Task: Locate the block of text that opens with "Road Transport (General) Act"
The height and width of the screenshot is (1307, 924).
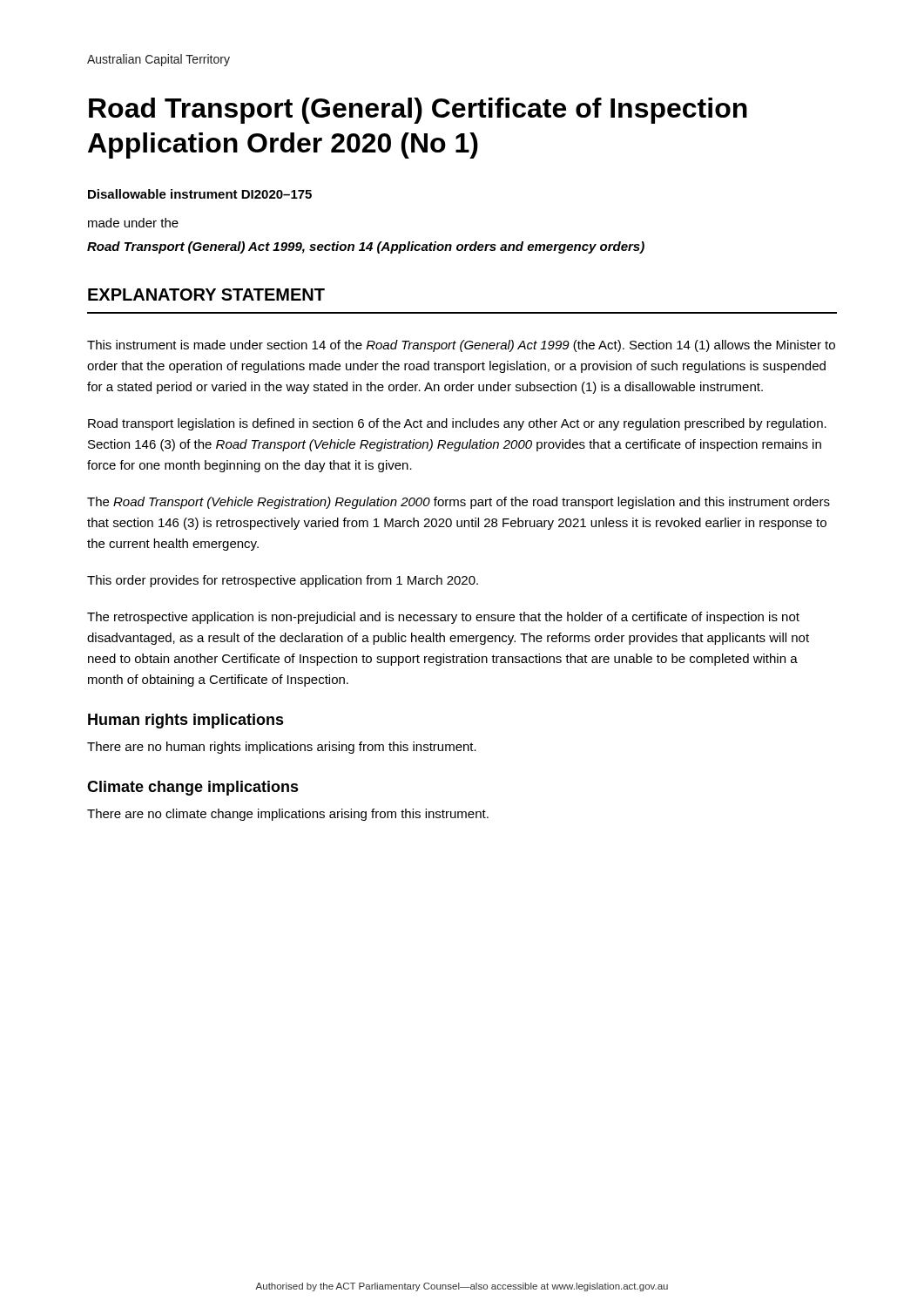Action: pos(366,246)
